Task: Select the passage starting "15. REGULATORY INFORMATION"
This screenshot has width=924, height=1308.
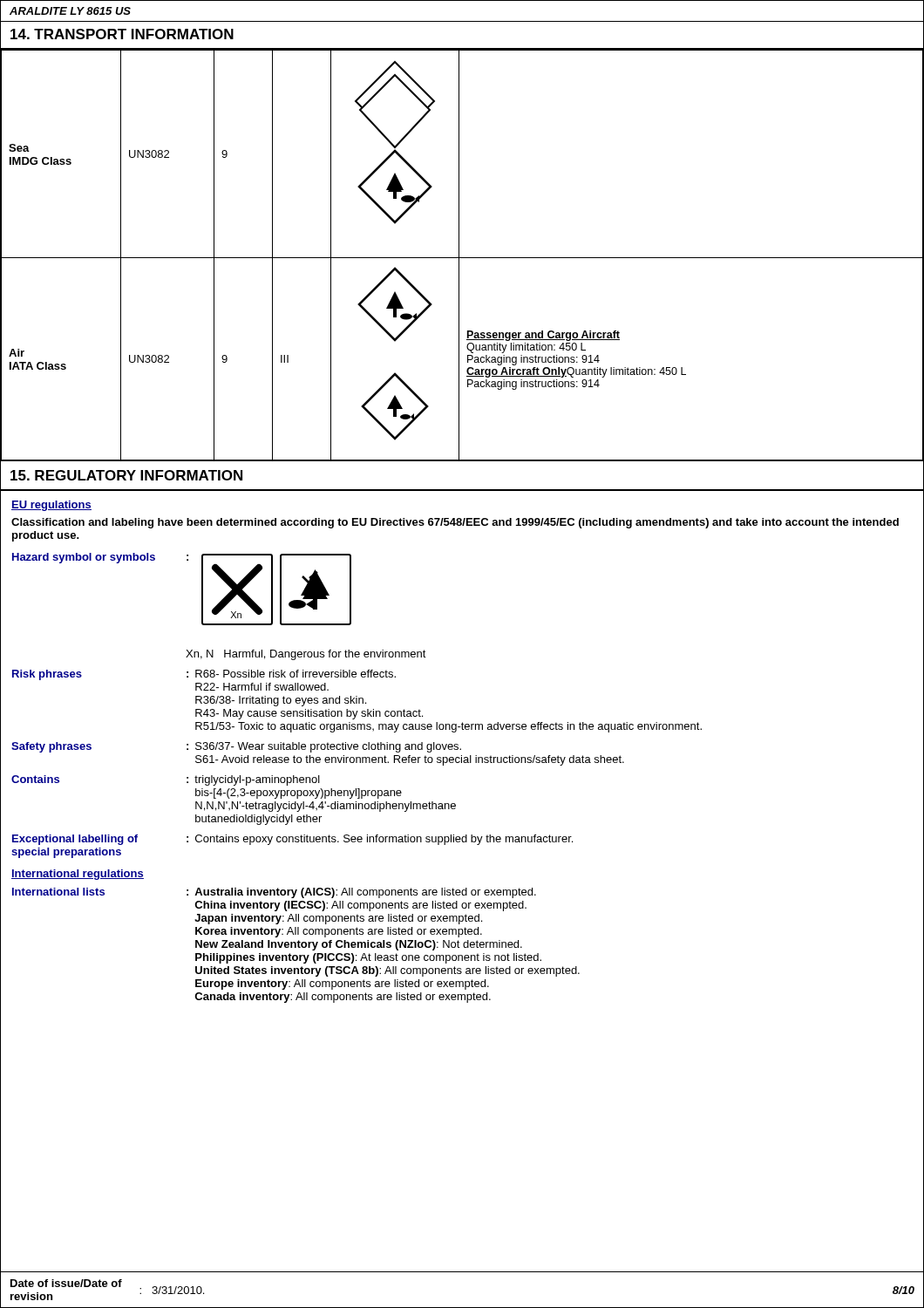Action: pyautogui.click(x=126, y=476)
